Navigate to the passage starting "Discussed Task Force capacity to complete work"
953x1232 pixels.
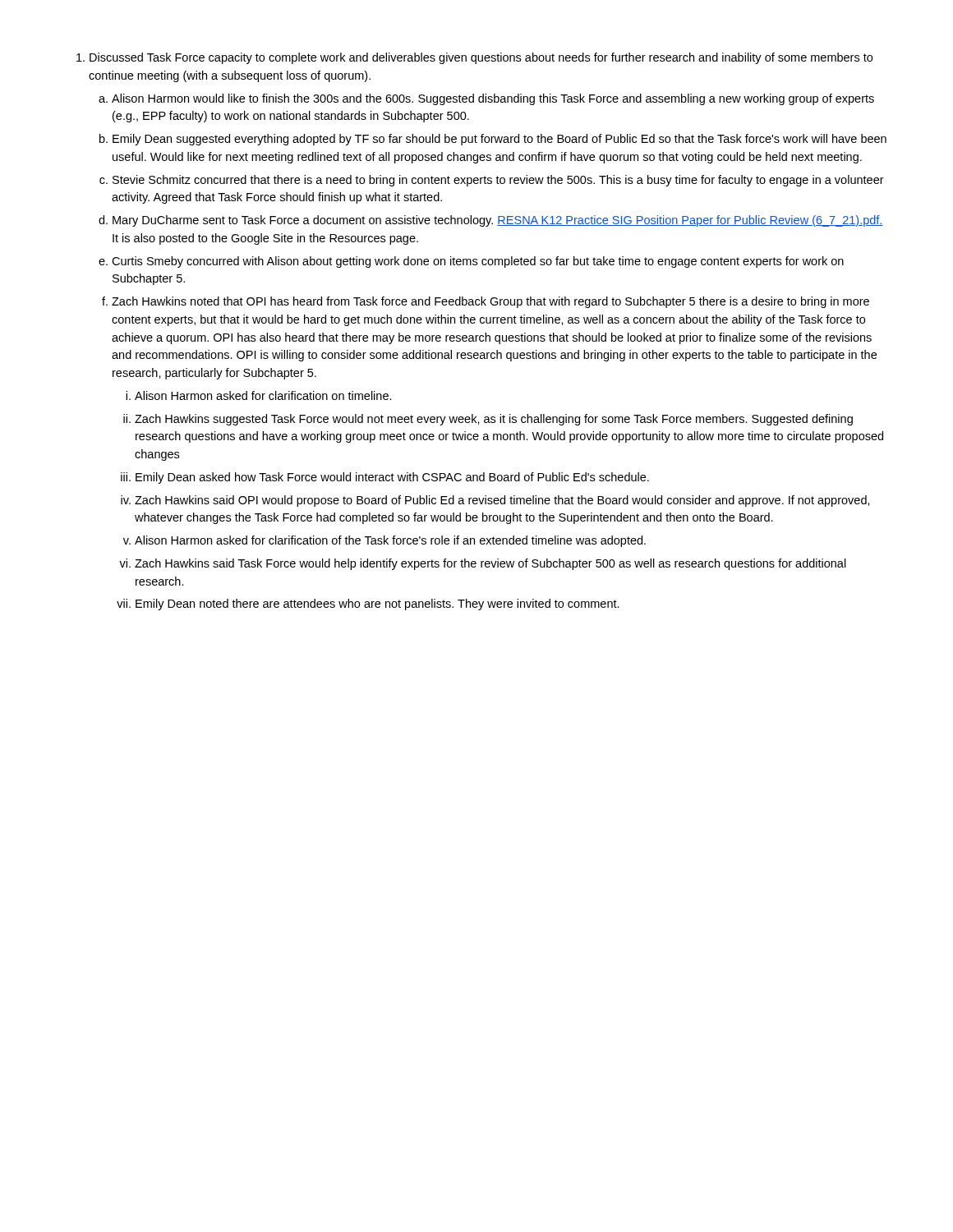point(488,332)
